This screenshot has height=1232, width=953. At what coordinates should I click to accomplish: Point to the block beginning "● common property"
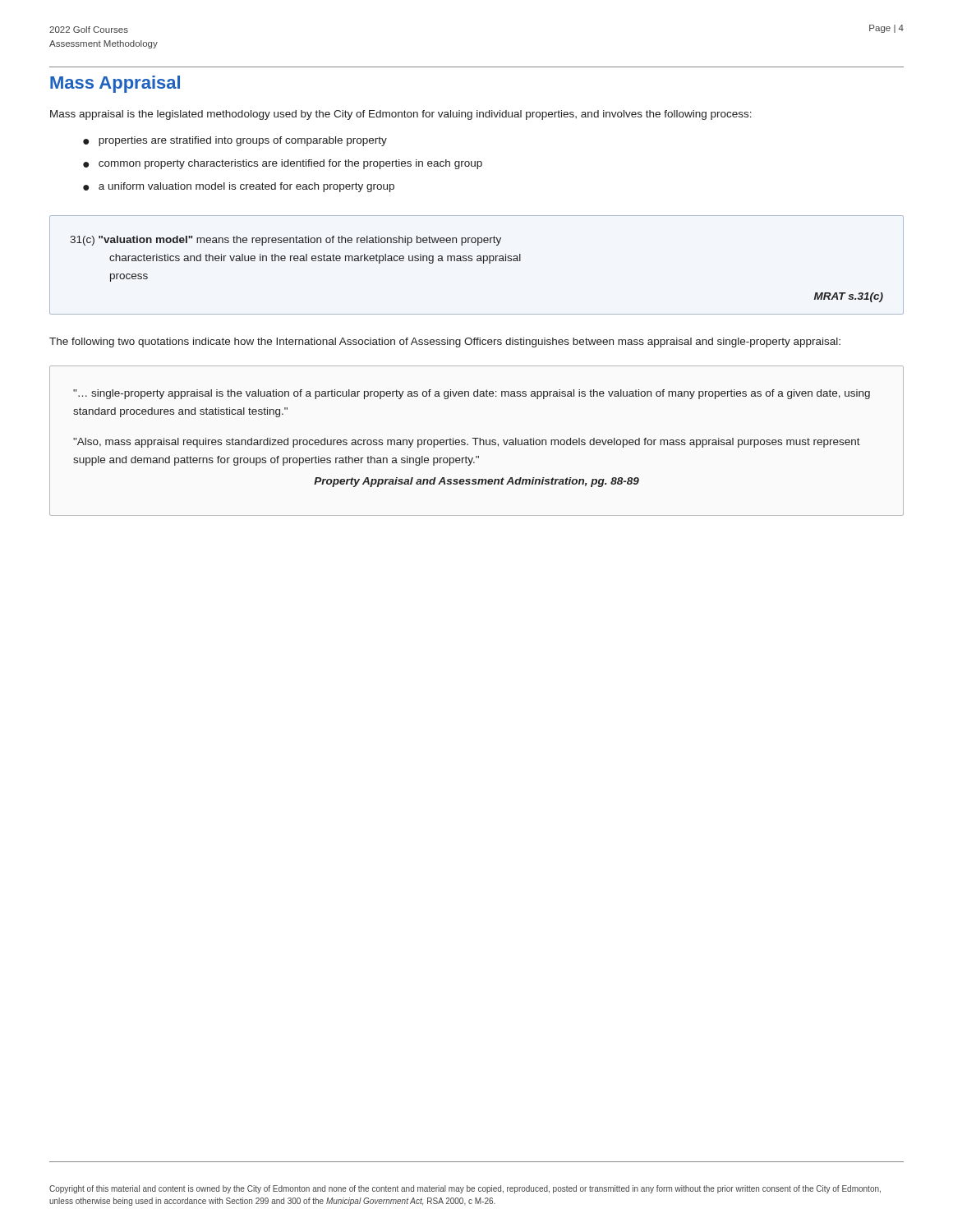[282, 164]
